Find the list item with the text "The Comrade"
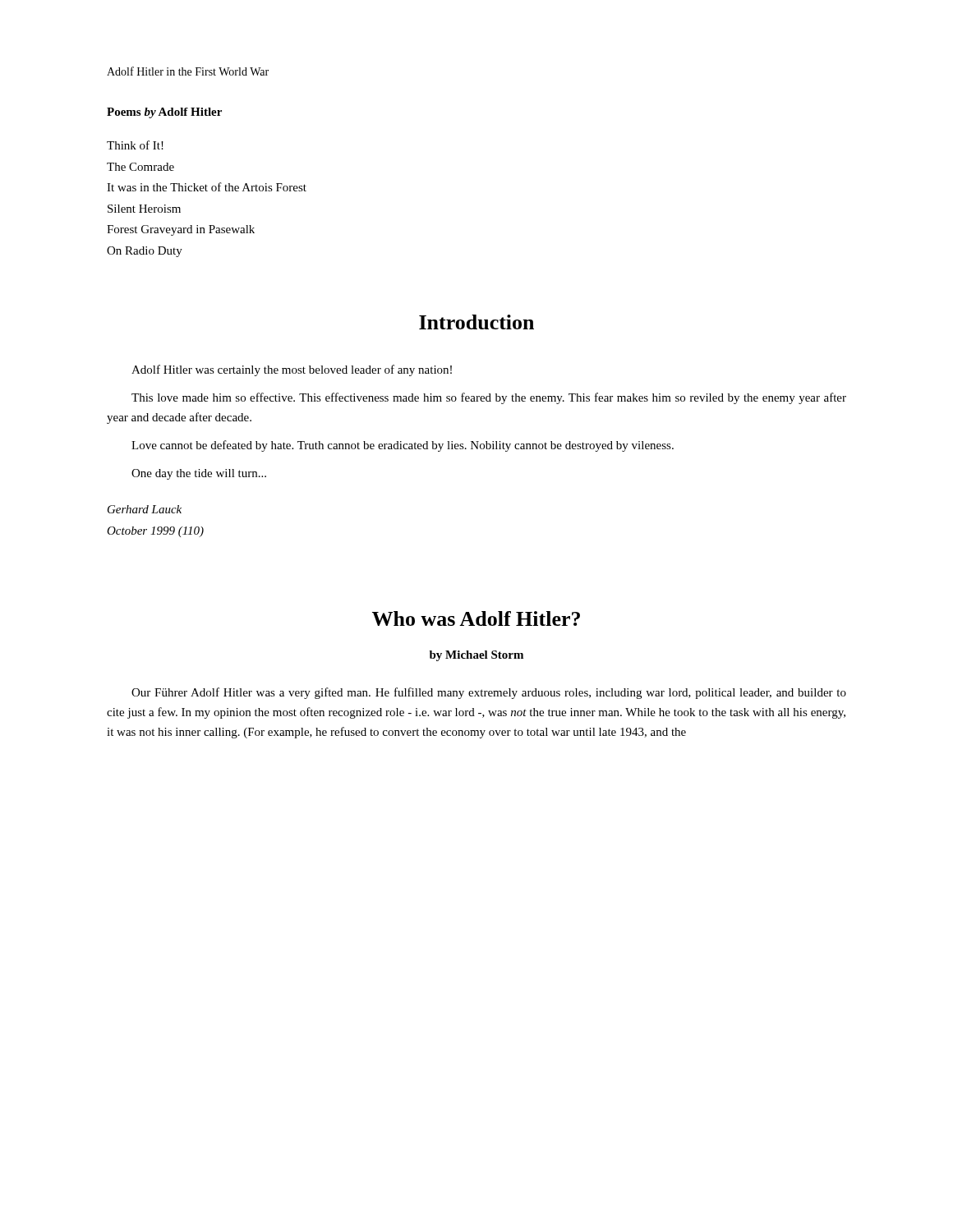This screenshot has height=1232, width=953. (x=141, y=166)
